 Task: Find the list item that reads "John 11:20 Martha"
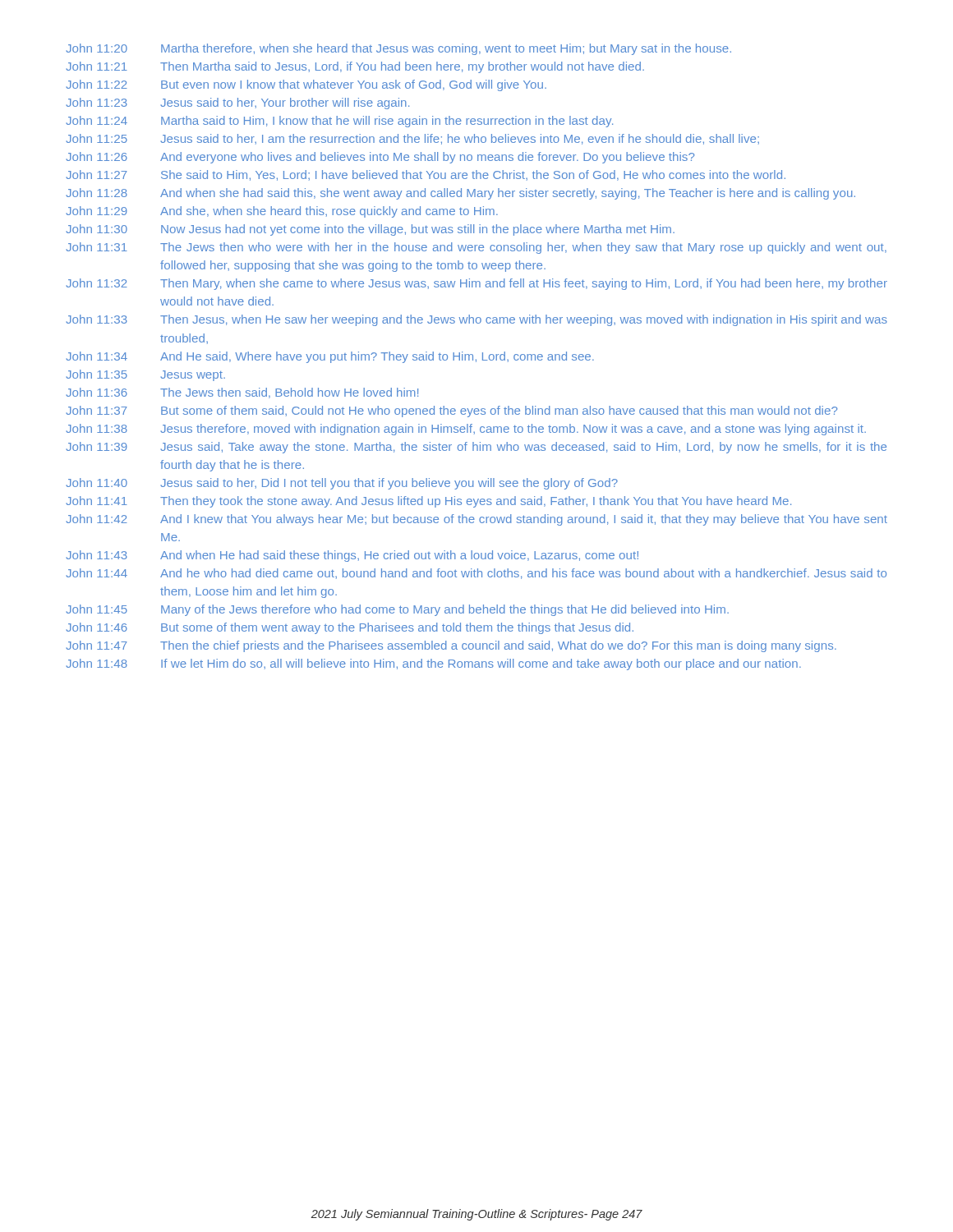[x=476, y=48]
